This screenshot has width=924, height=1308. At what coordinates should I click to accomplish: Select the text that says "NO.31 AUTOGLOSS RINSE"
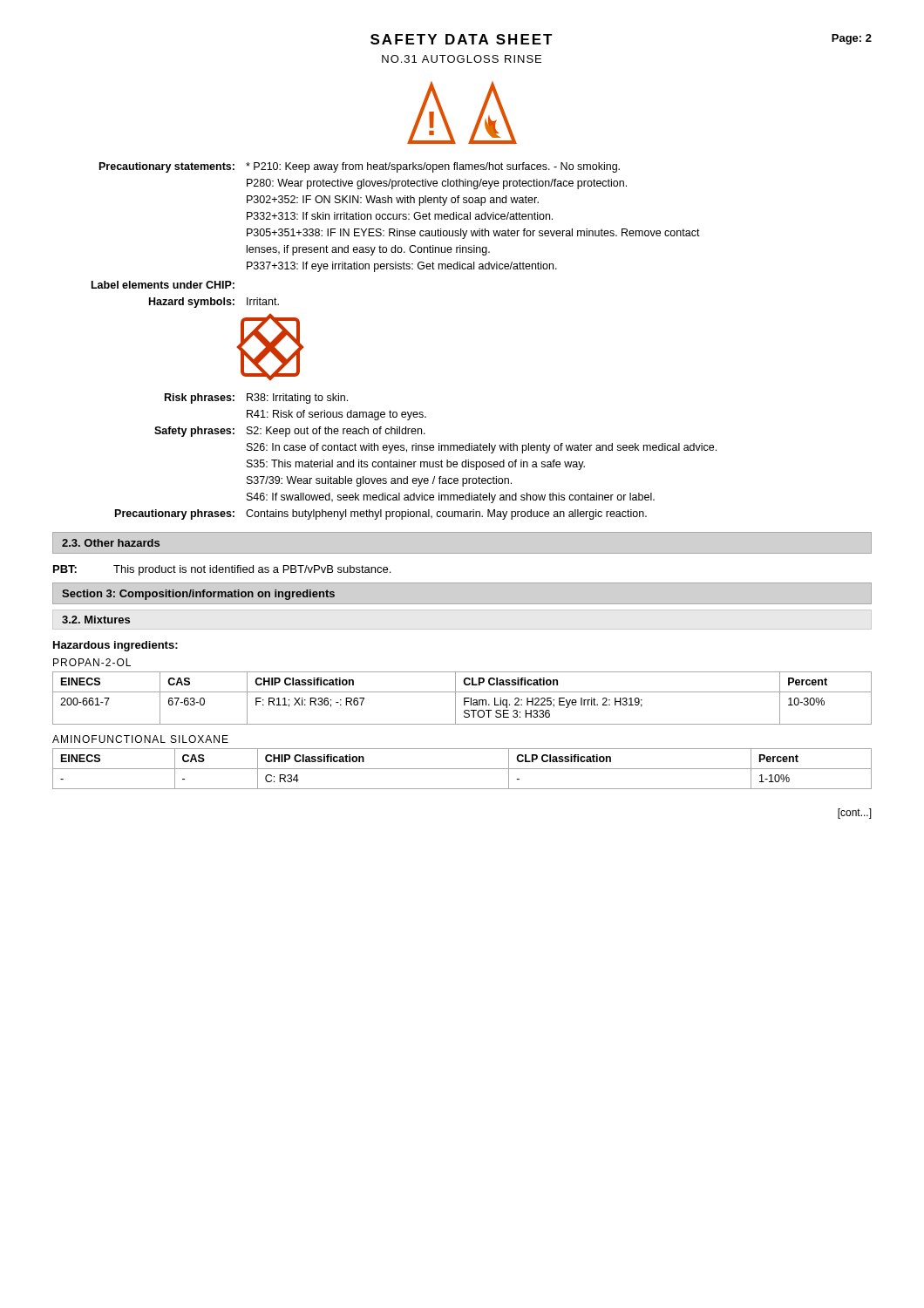click(x=462, y=59)
